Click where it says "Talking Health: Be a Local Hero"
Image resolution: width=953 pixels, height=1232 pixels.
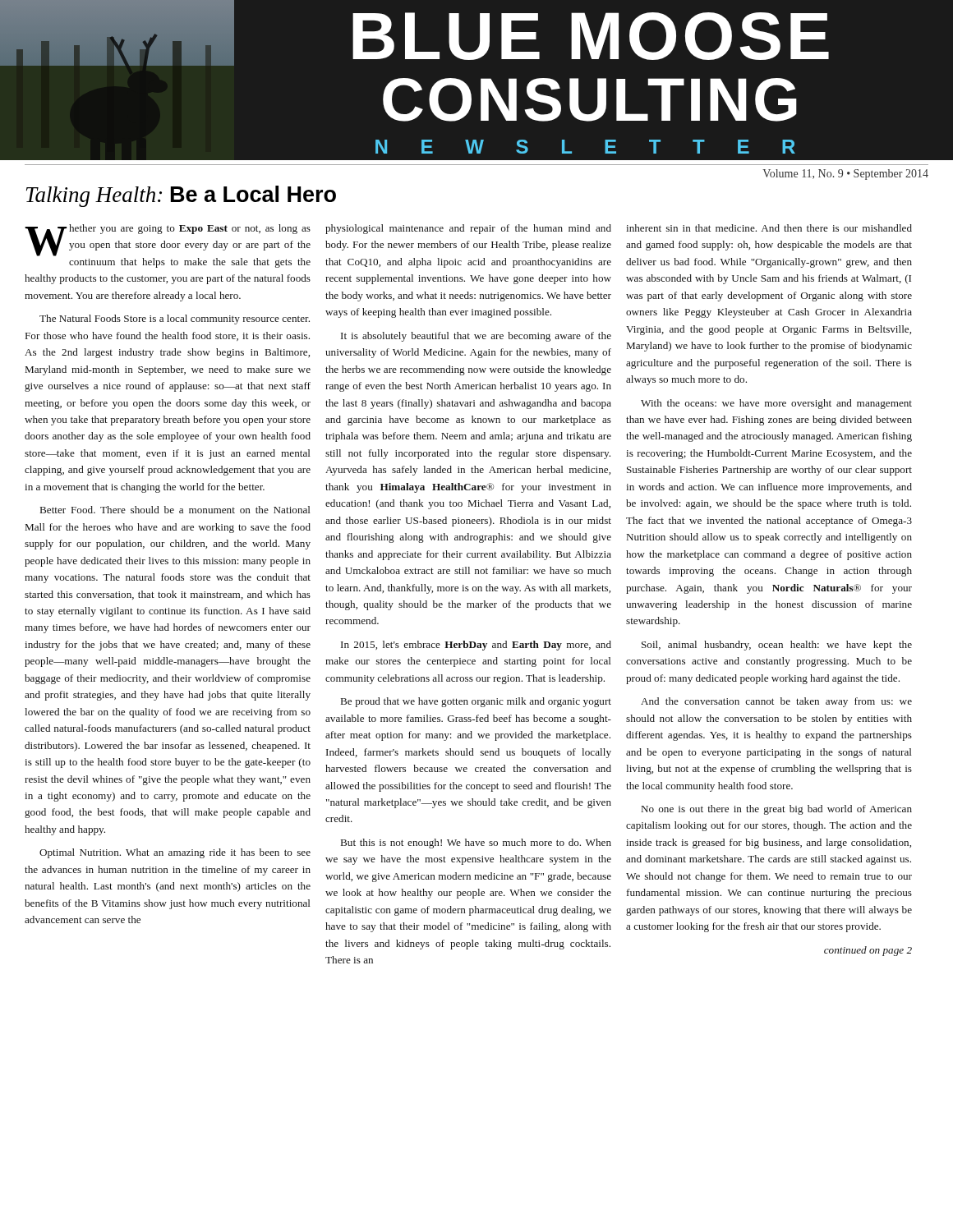tap(181, 195)
